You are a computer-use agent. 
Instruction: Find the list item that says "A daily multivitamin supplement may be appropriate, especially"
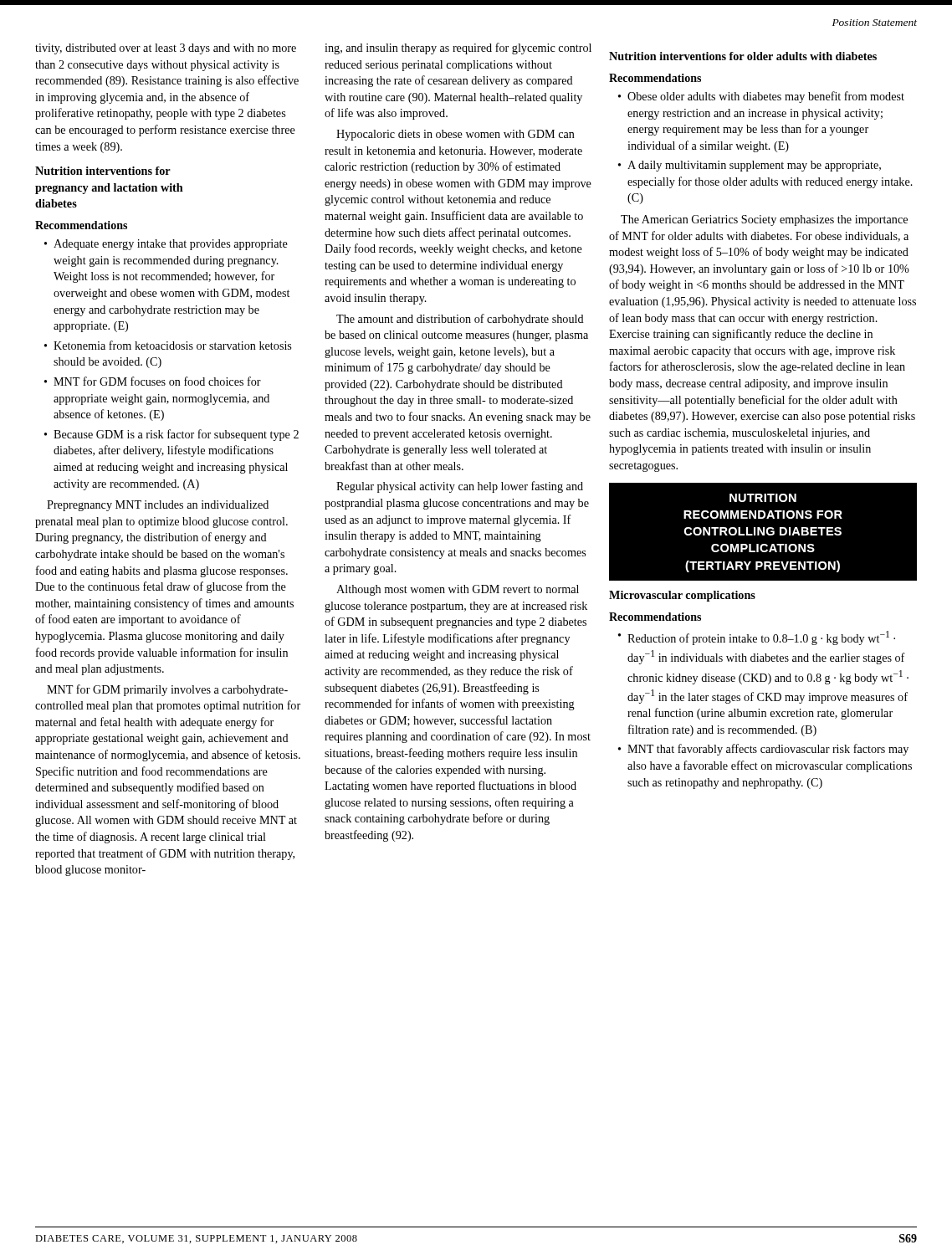click(x=770, y=181)
